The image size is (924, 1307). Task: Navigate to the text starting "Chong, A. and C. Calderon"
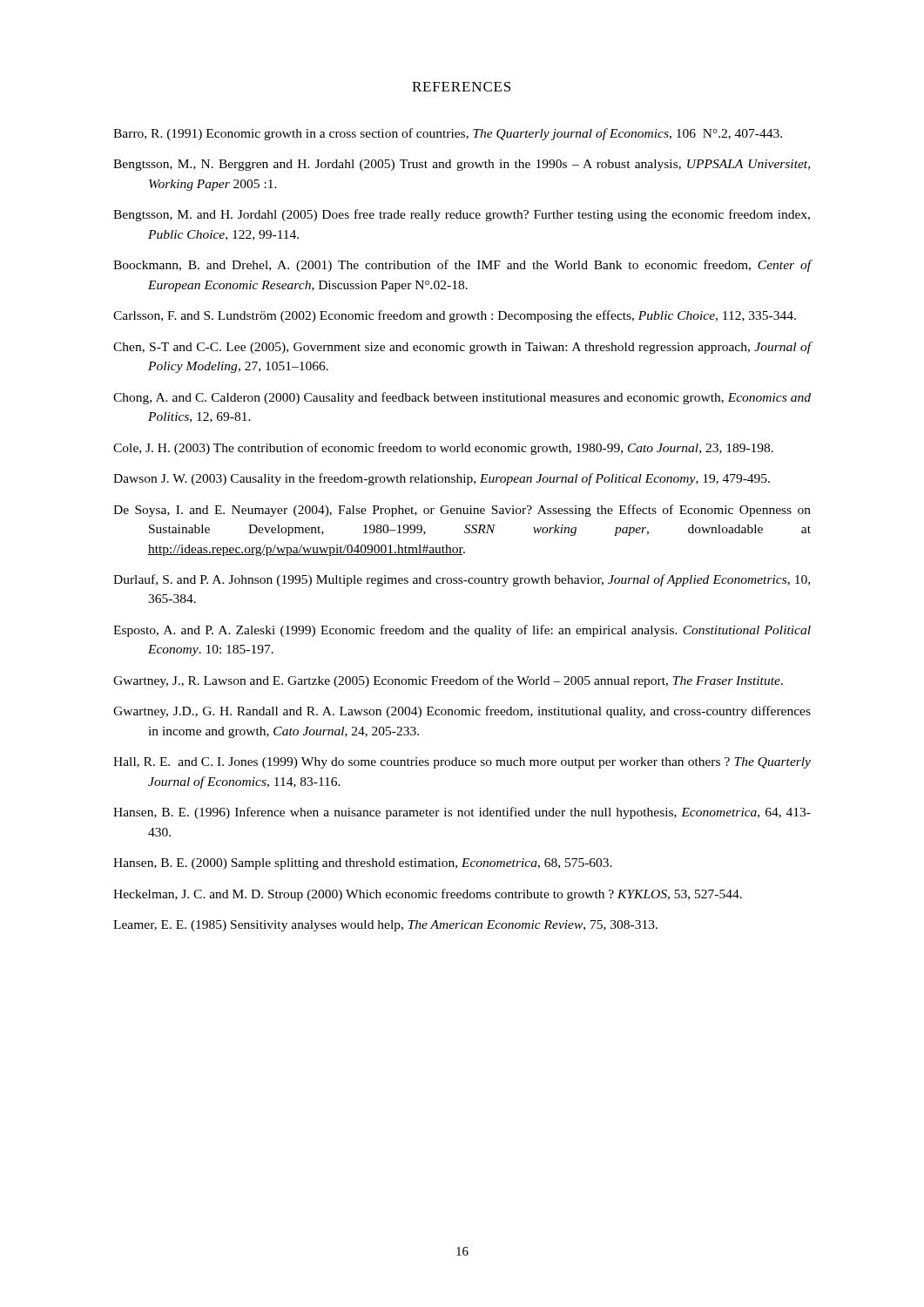pos(462,406)
